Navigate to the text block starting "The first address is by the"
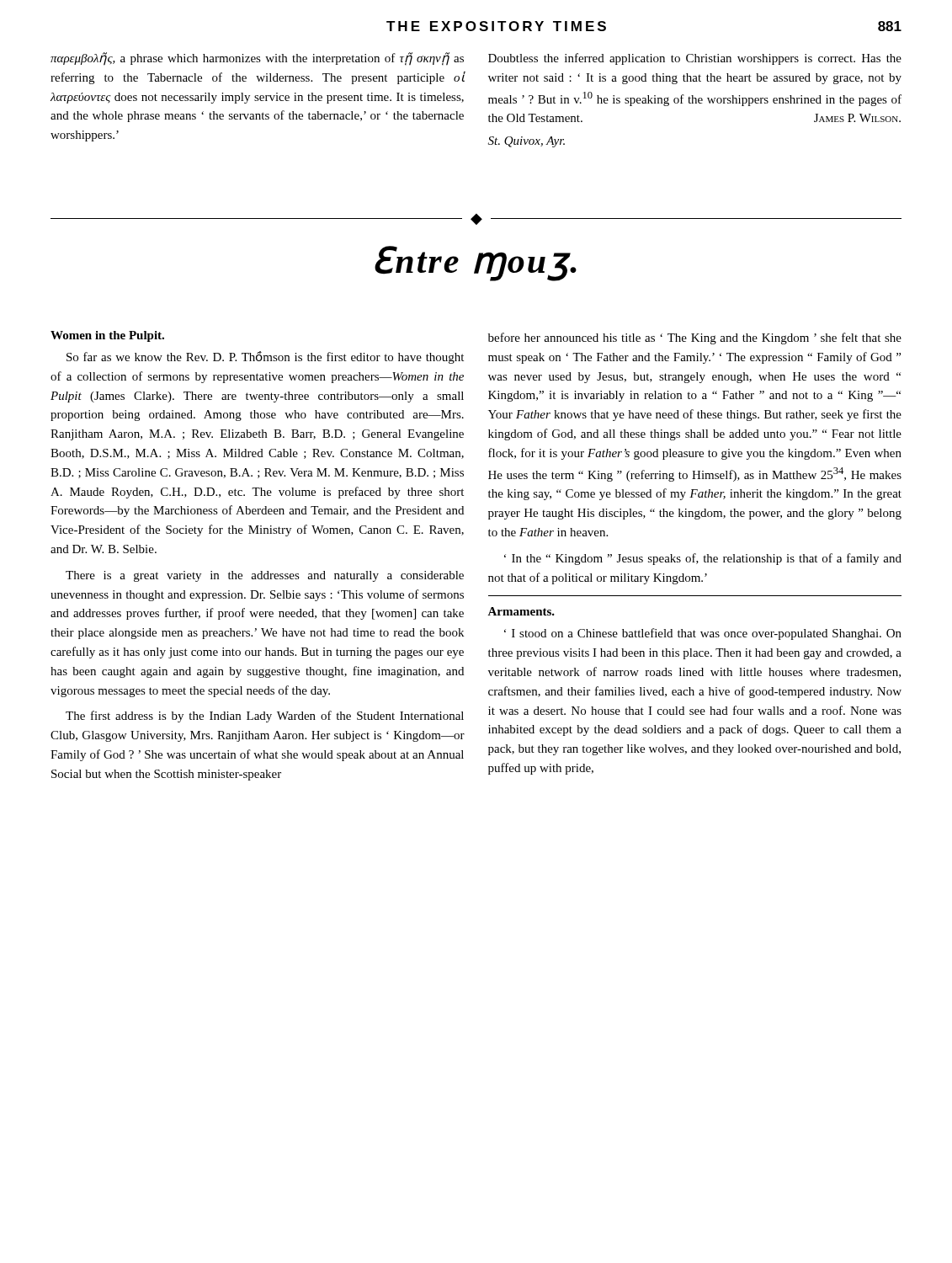The width and height of the screenshot is (952, 1263). click(x=257, y=745)
